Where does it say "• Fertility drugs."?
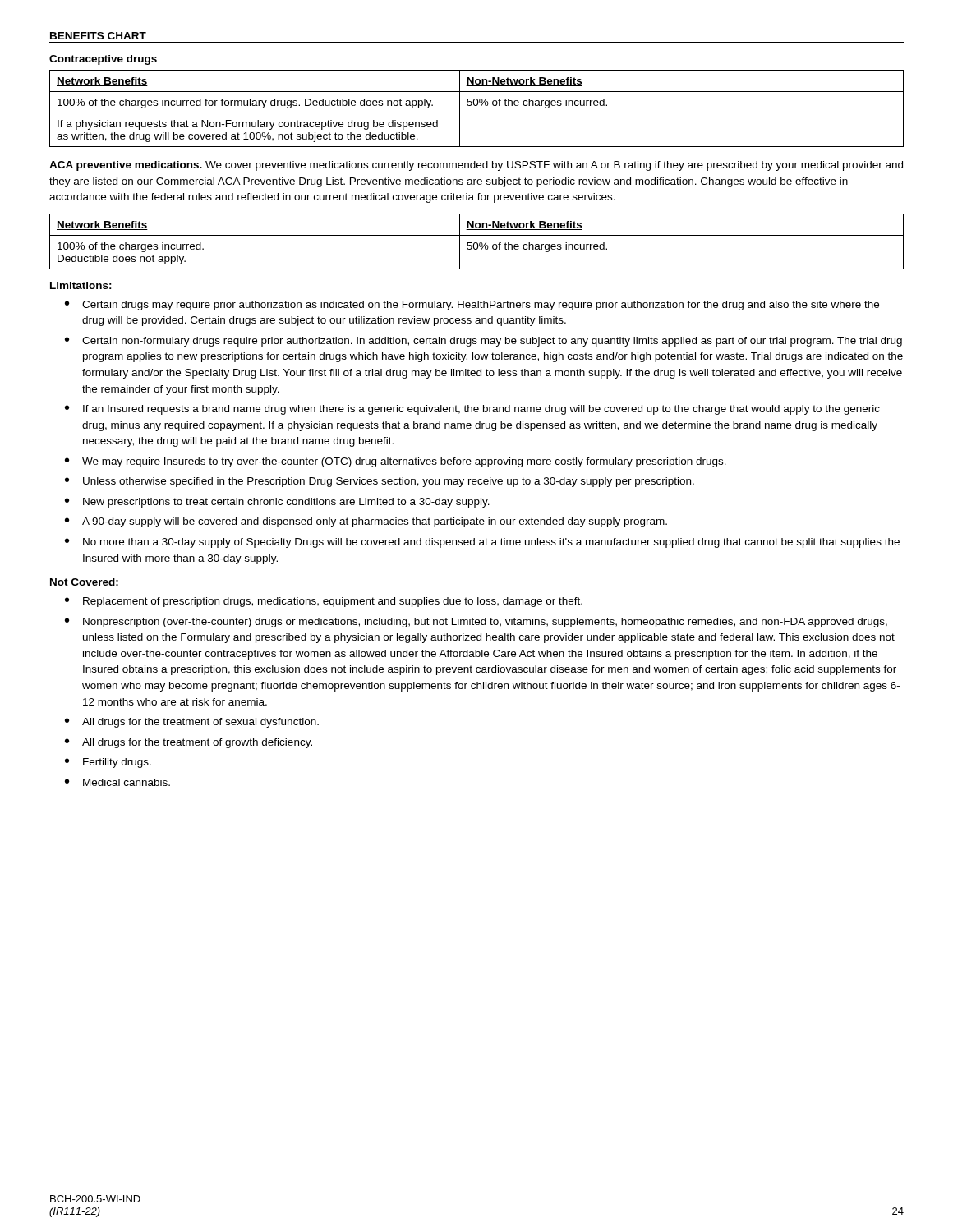The image size is (953, 1232). click(x=108, y=763)
